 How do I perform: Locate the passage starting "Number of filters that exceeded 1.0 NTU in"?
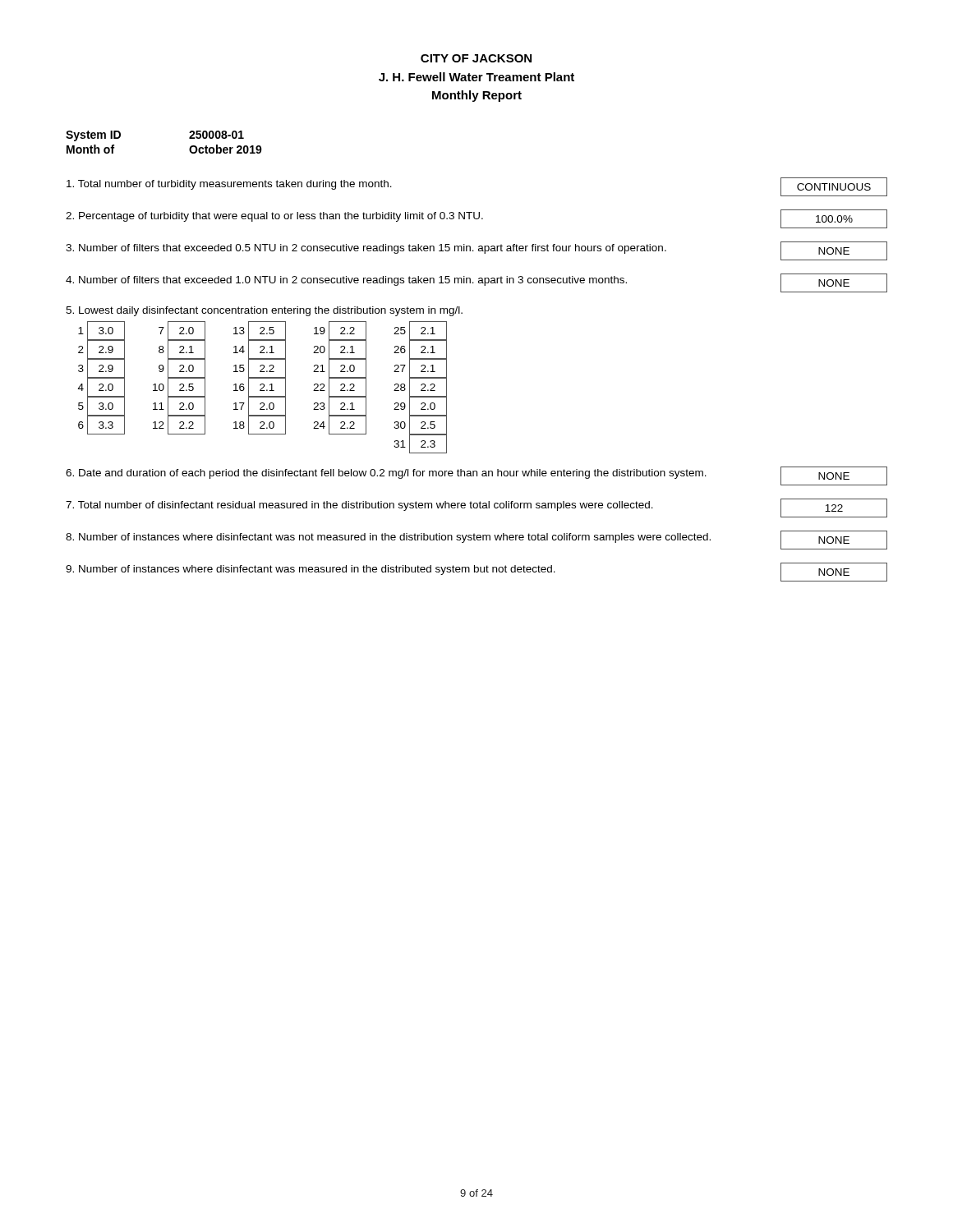pos(347,279)
